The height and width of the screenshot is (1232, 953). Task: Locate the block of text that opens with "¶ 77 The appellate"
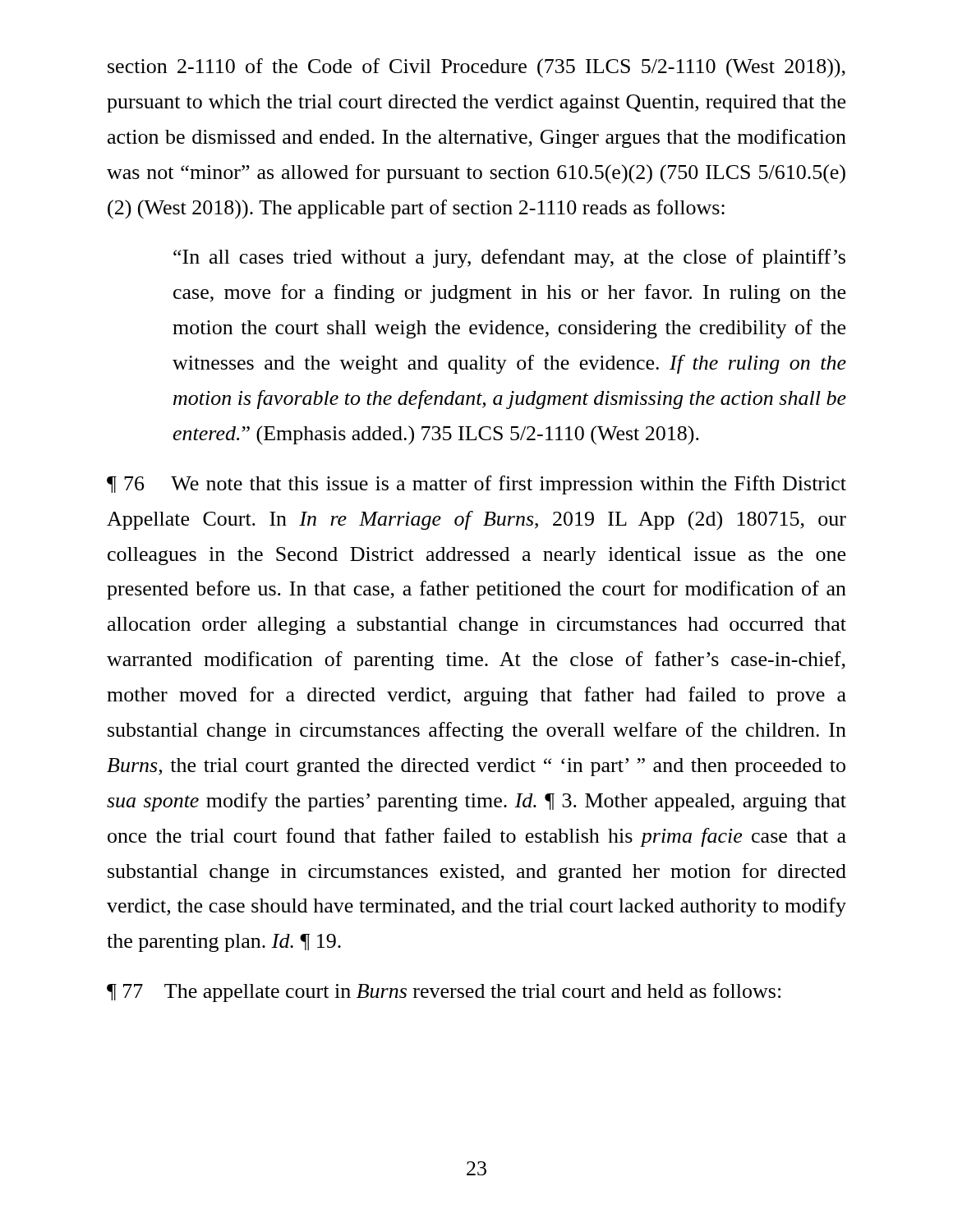point(445,991)
